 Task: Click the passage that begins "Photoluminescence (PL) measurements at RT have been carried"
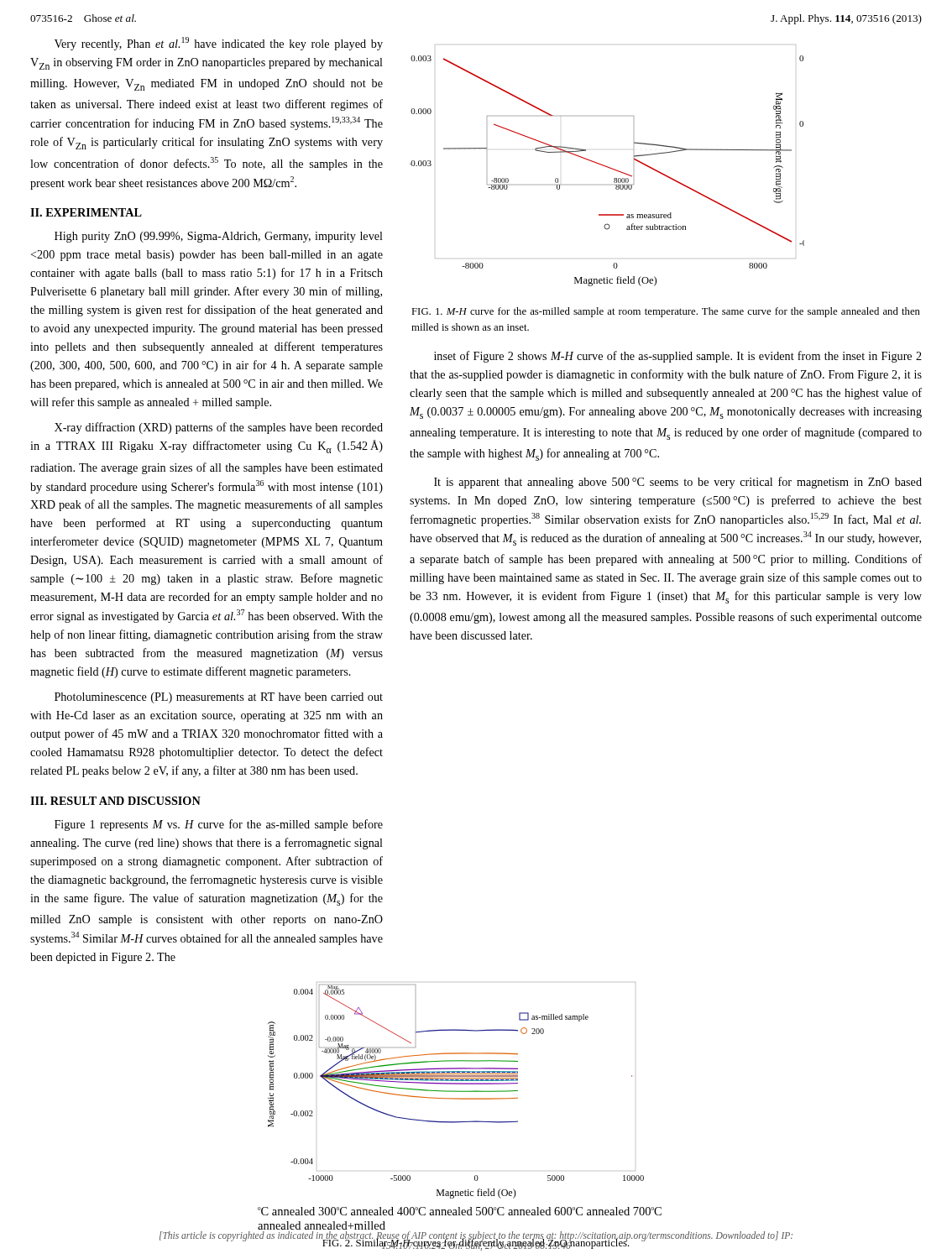click(206, 734)
